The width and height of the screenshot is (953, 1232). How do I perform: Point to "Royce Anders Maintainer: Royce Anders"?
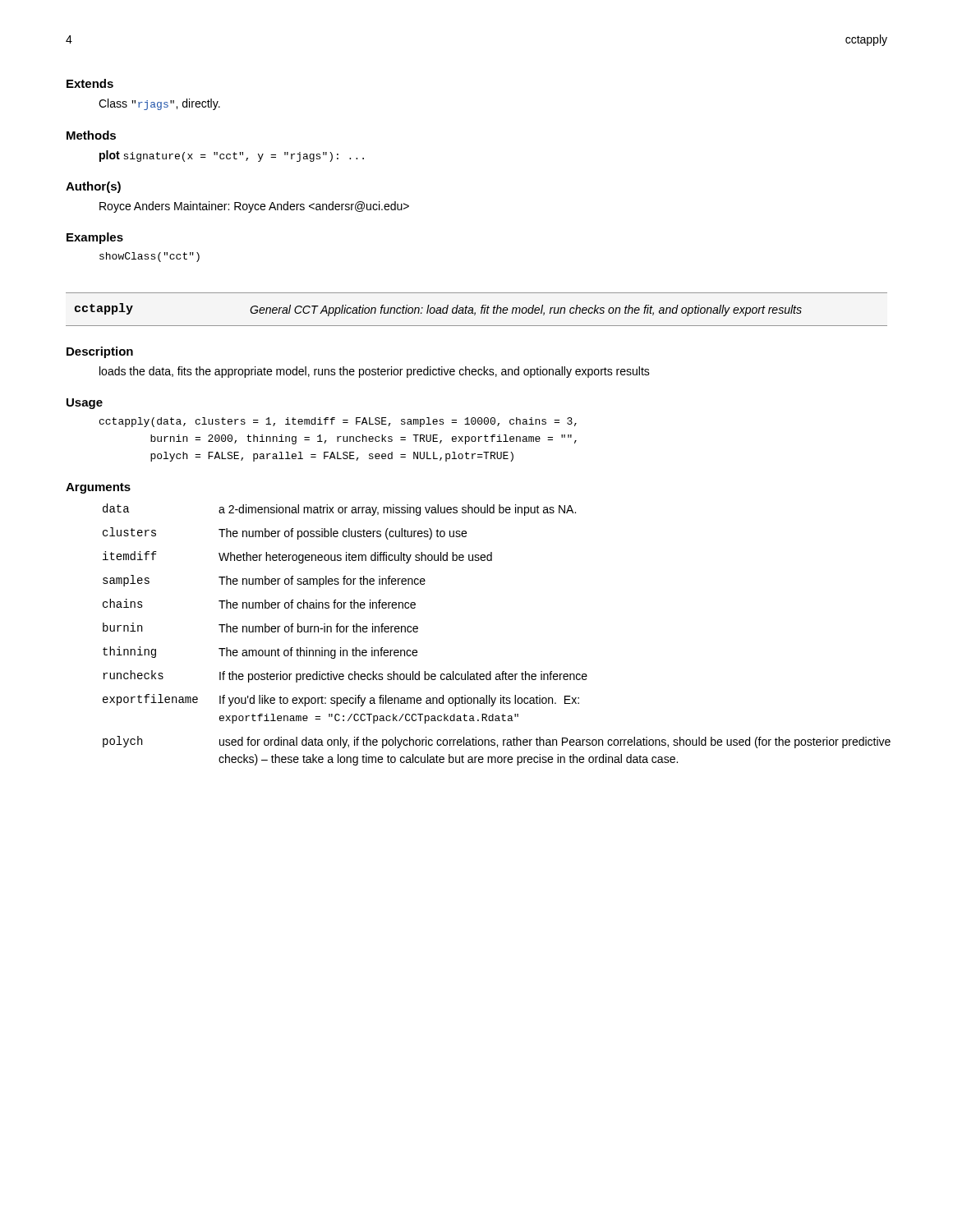(254, 206)
